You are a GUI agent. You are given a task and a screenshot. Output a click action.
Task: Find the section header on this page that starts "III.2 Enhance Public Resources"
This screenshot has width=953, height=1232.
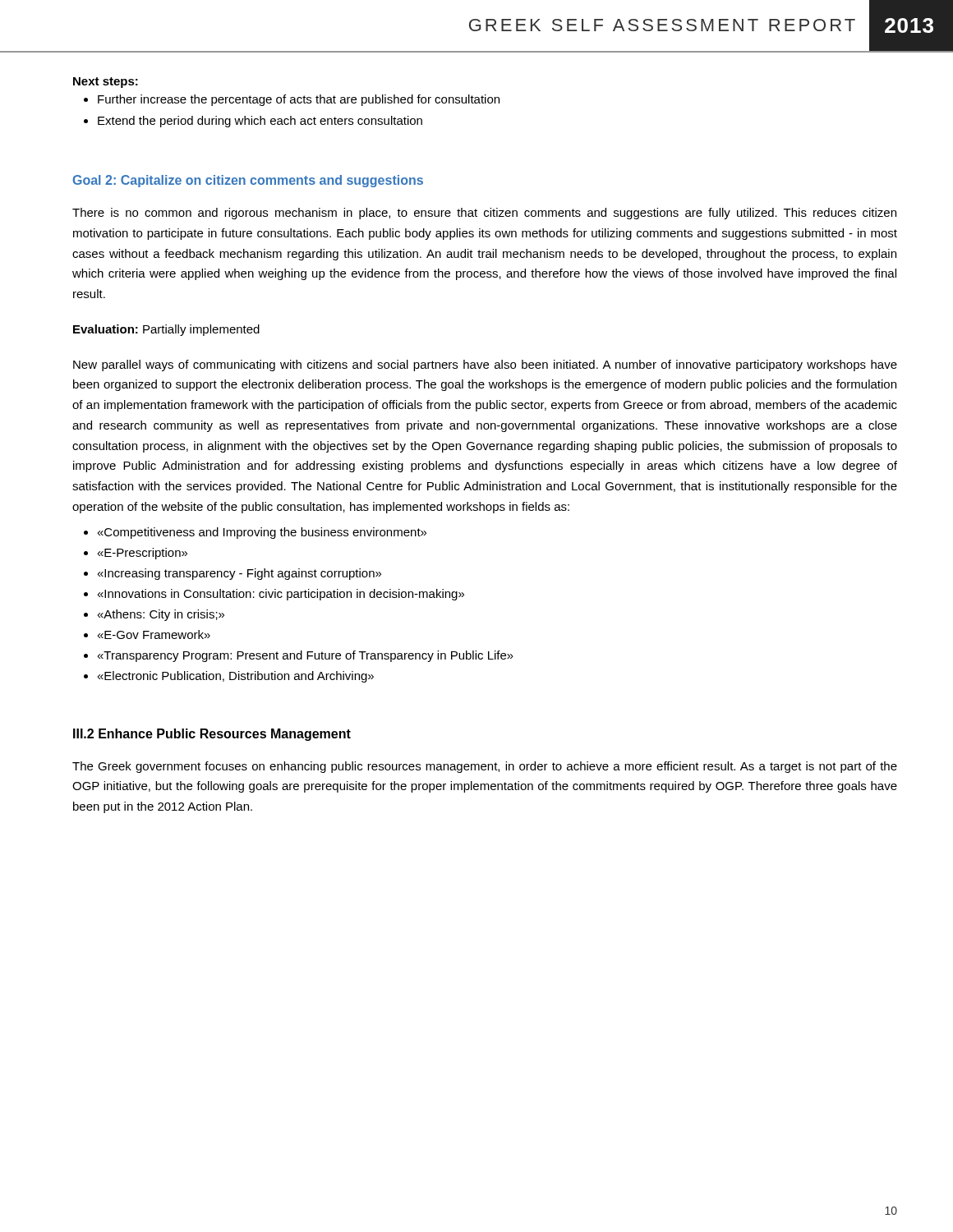(x=211, y=733)
